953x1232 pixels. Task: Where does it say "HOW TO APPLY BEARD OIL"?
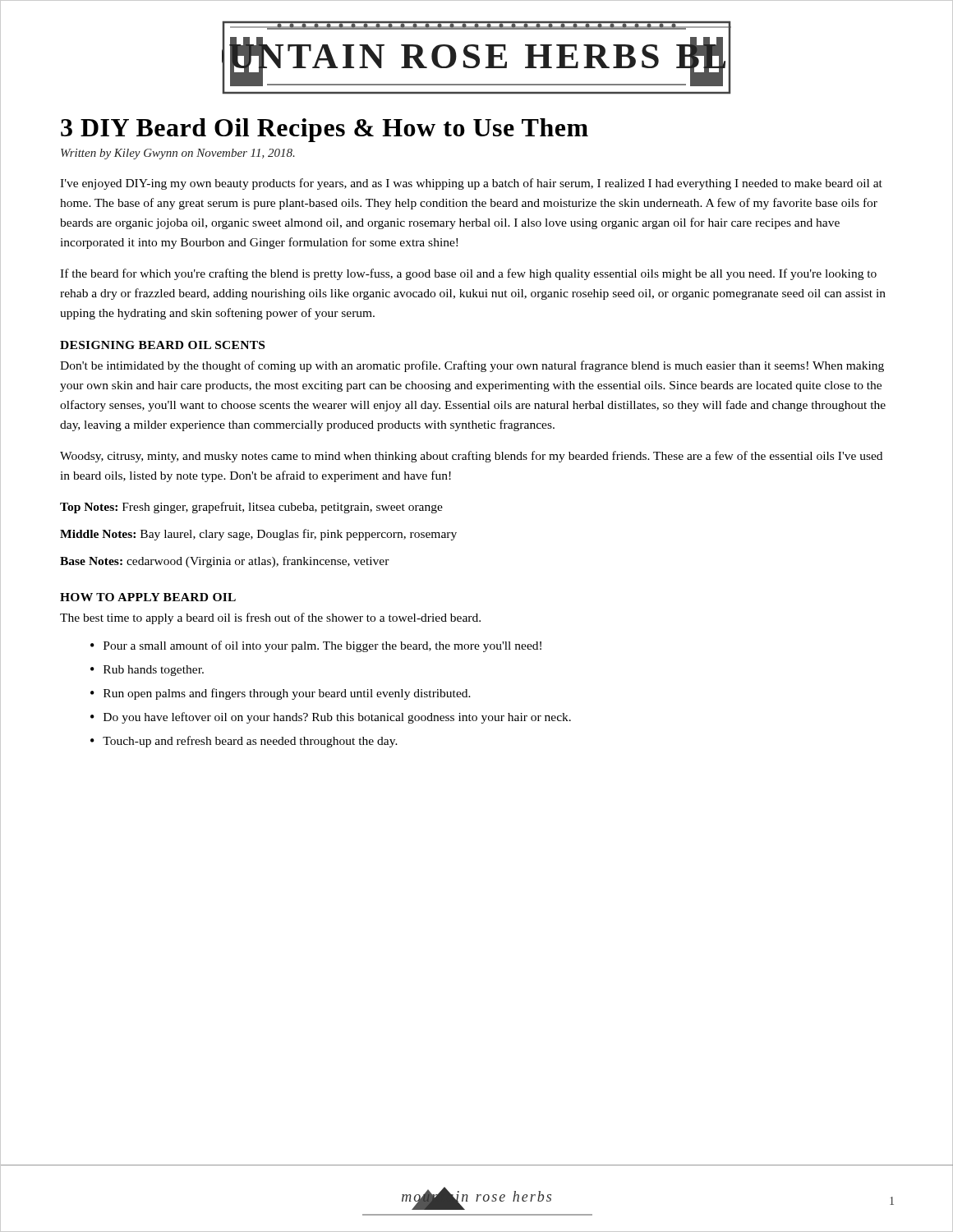pyautogui.click(x=148, y=596)
